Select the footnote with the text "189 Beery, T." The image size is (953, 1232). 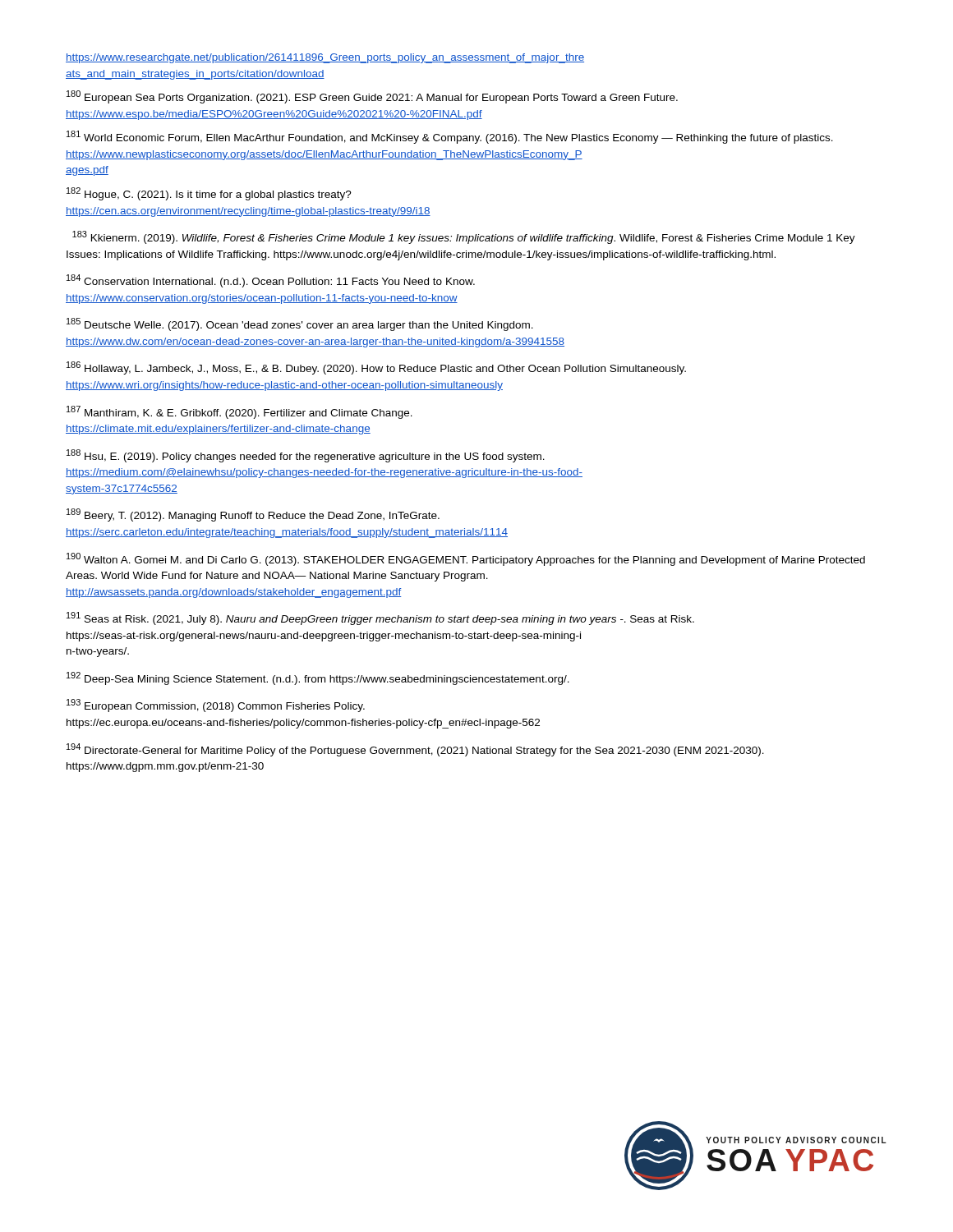pyautogui.click(x=287, y=523)
